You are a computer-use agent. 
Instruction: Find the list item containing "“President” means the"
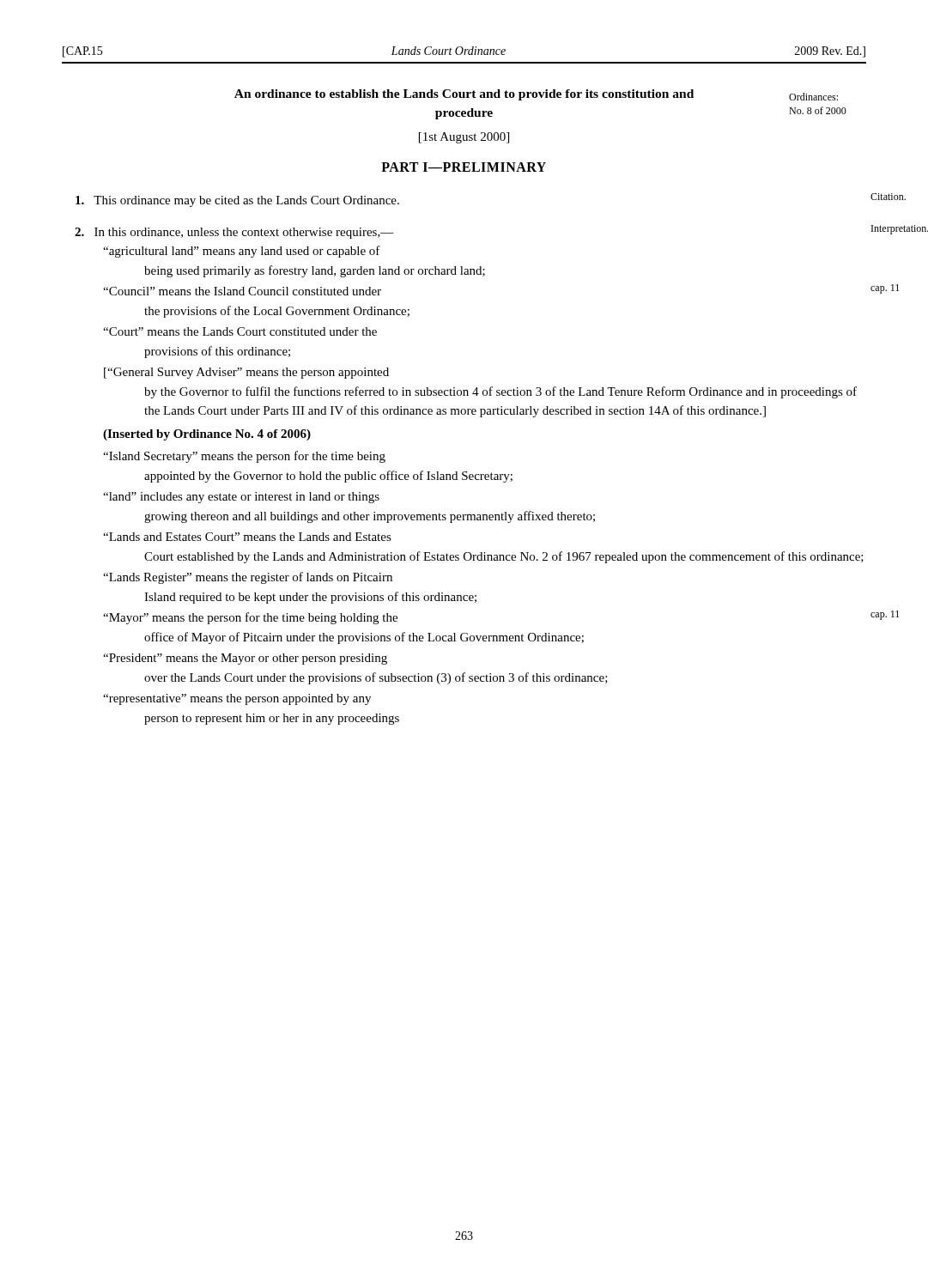coord(485,669)
